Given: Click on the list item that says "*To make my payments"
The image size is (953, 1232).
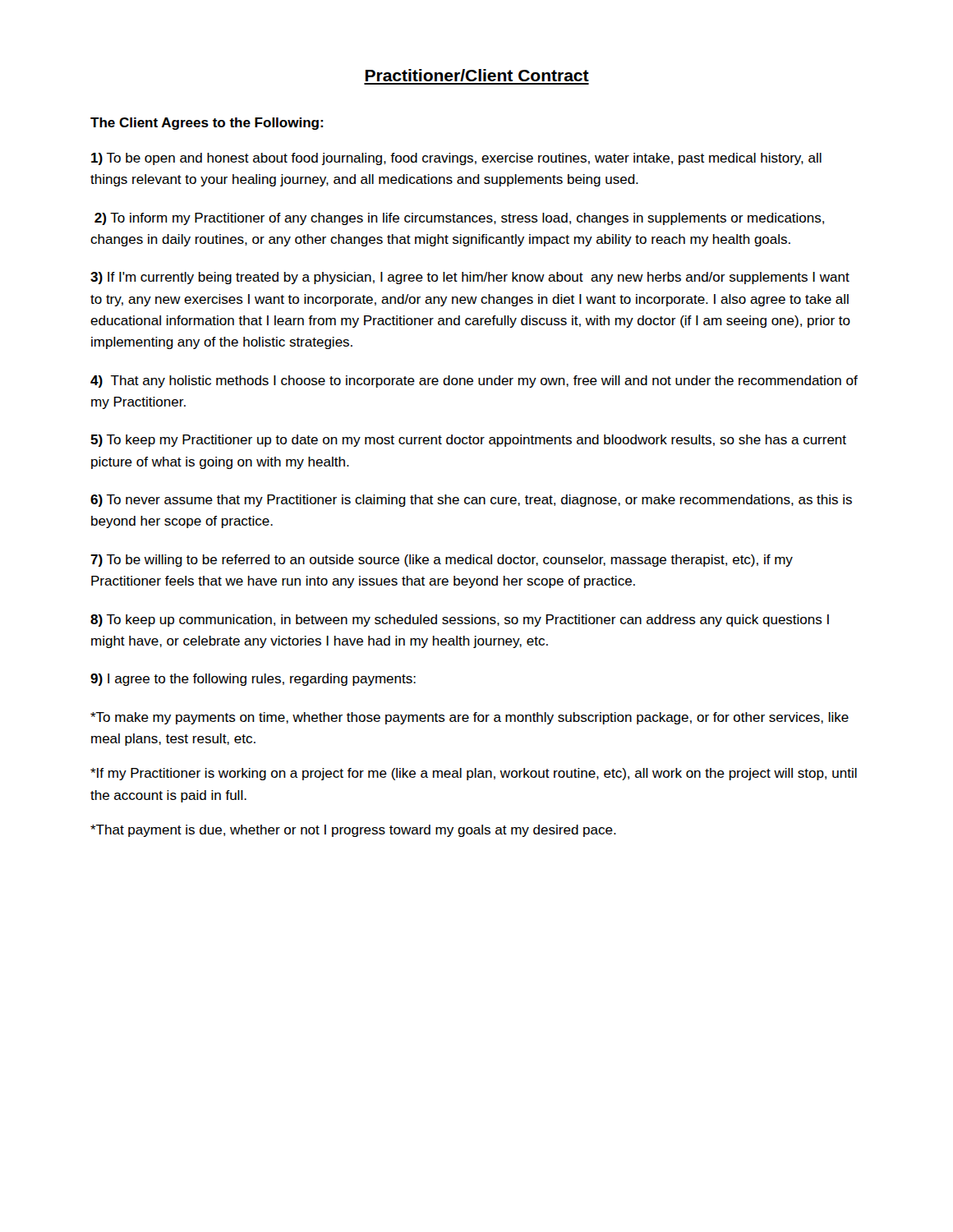Looking at the screenshot, I should (470, 728).
